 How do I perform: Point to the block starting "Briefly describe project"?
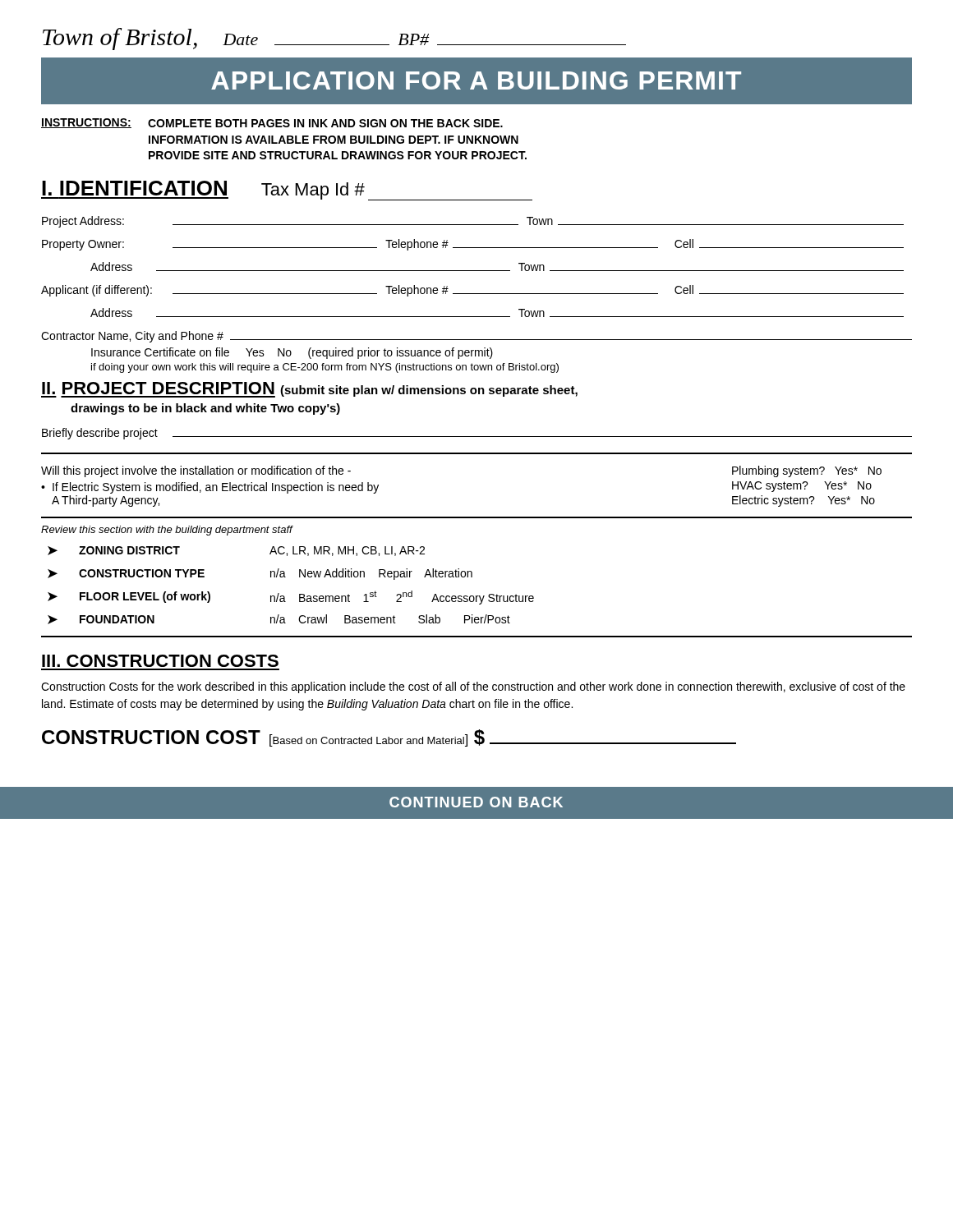point(476,430)
